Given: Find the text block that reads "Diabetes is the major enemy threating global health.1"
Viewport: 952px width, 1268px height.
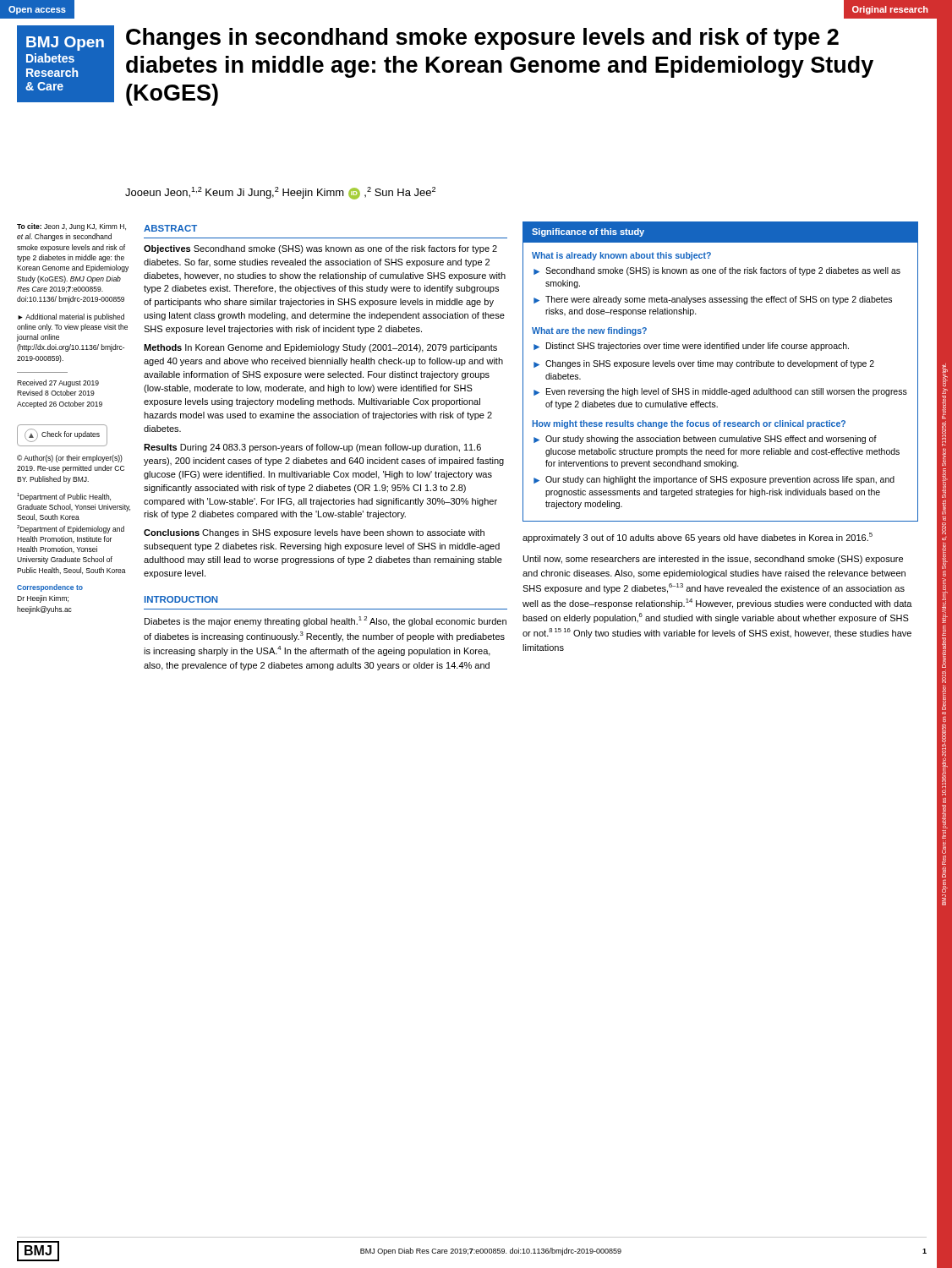Looking at the screenshot, I should (325, 642).
